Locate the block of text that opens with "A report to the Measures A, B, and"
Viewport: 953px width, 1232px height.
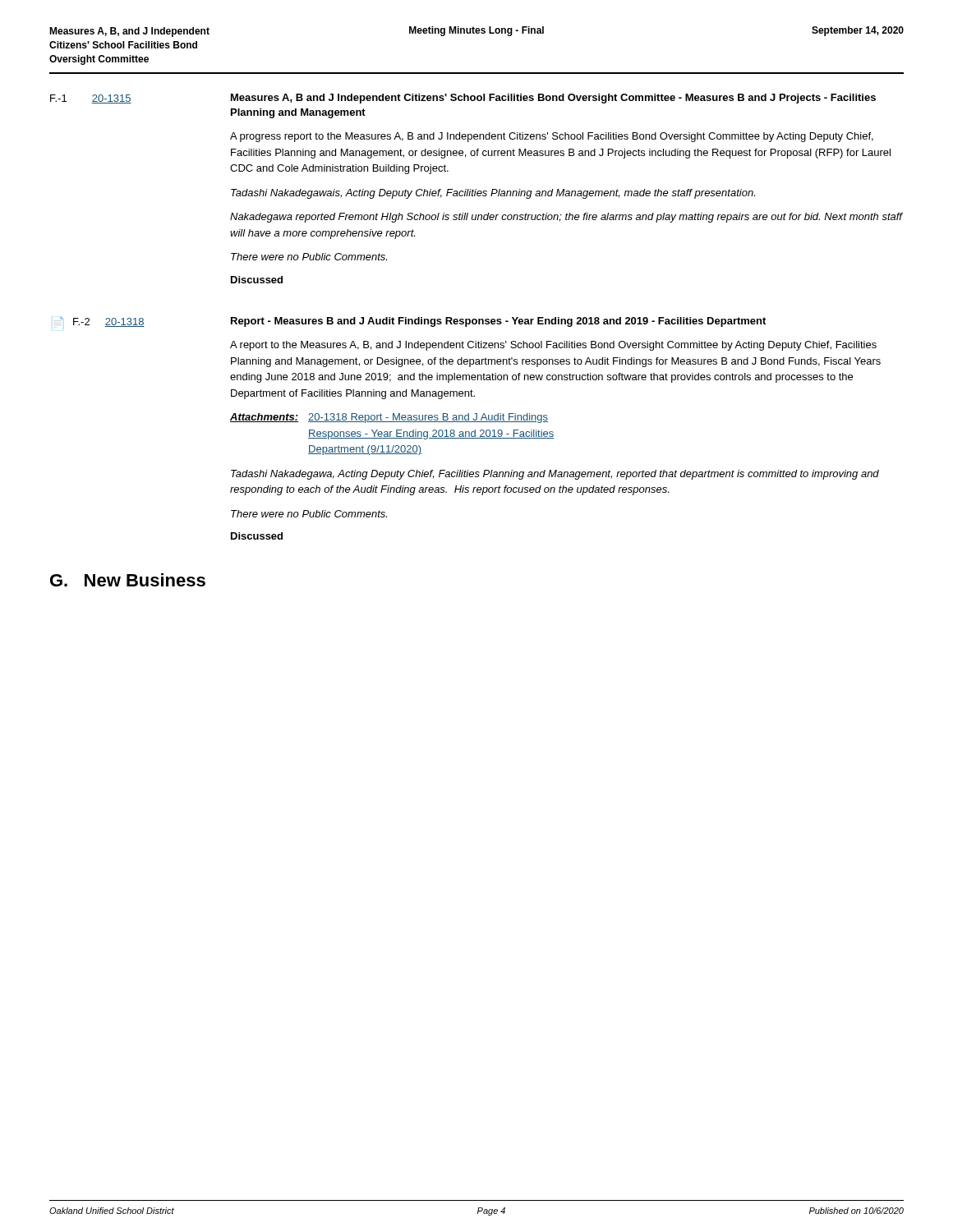tap(556, 369)
